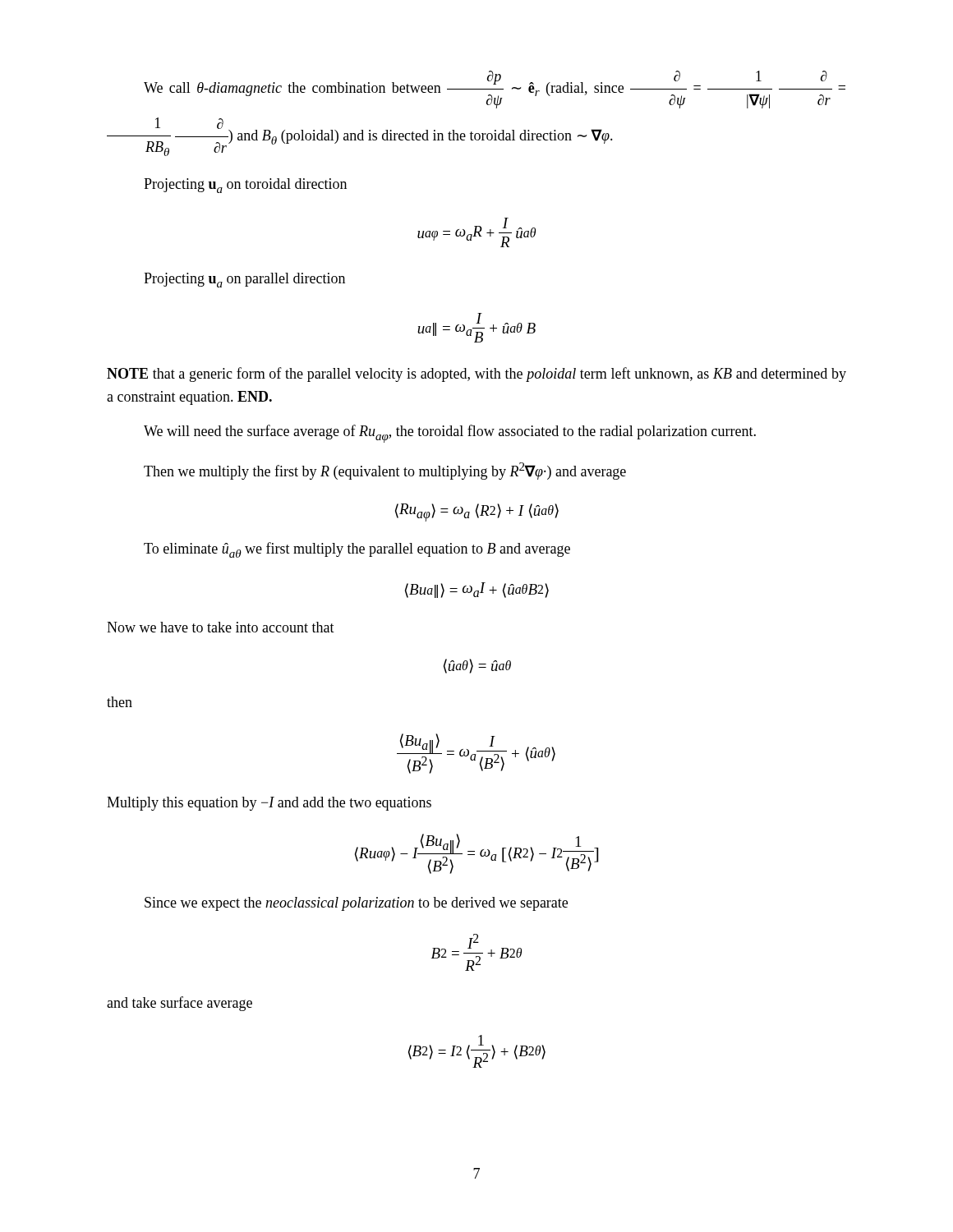
Task: Click on the block starting "Since we expect the neoclassical polarization to"
Action: click(x=495, y=903)
